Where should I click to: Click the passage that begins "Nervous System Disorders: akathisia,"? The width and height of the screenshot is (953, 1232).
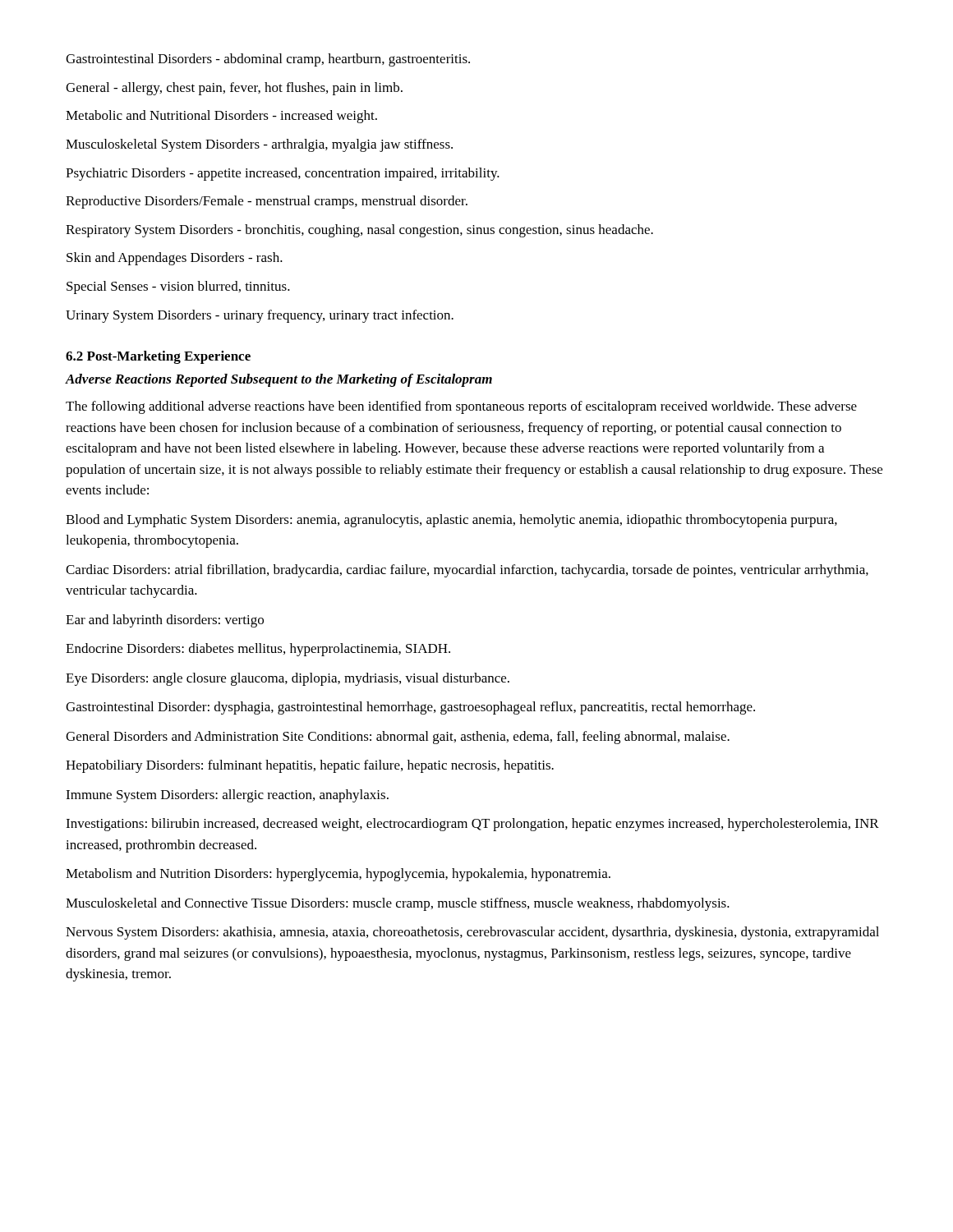pyautogui.click(x=473, y=953)
